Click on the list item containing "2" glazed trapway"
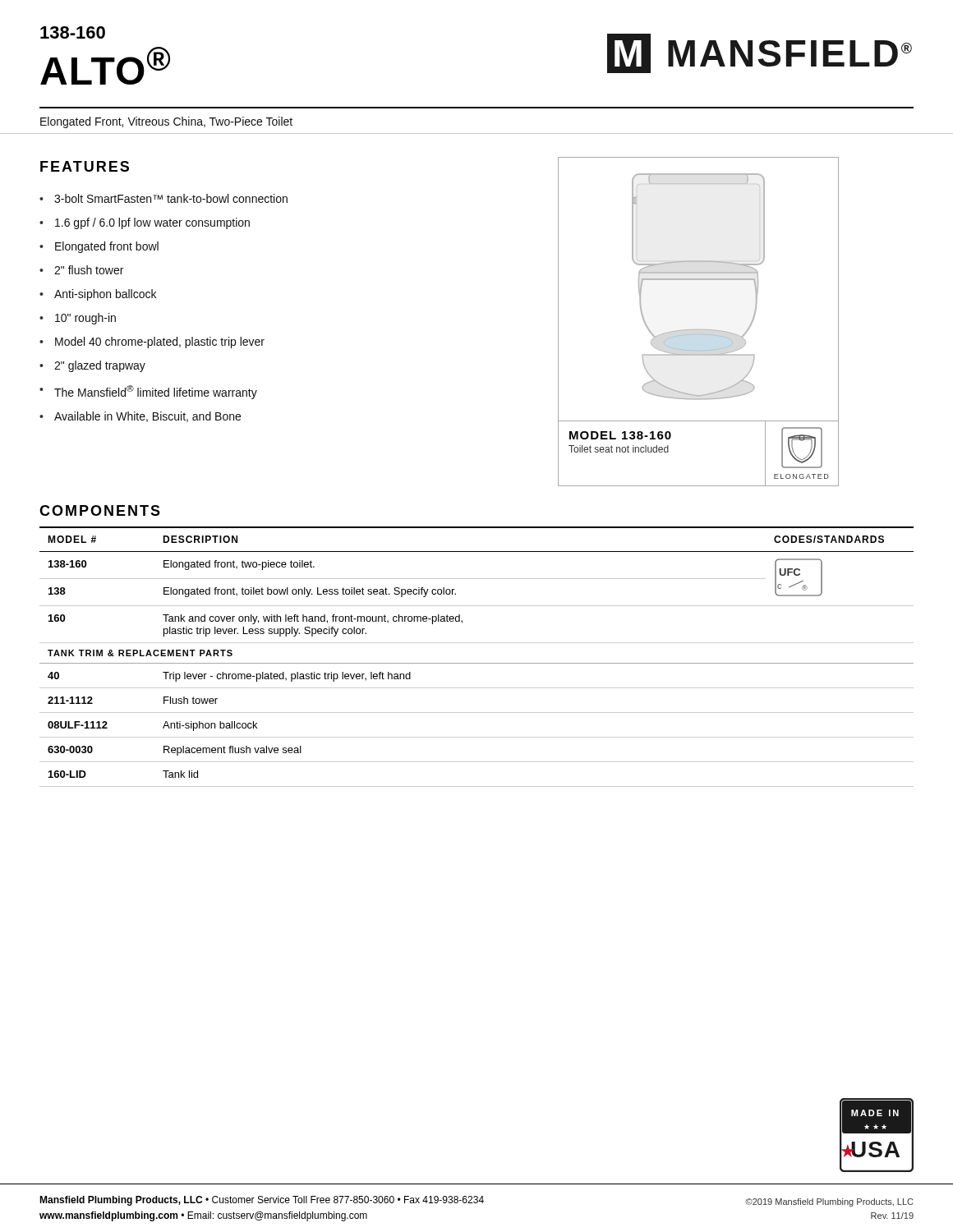 (x=100, y=366)
